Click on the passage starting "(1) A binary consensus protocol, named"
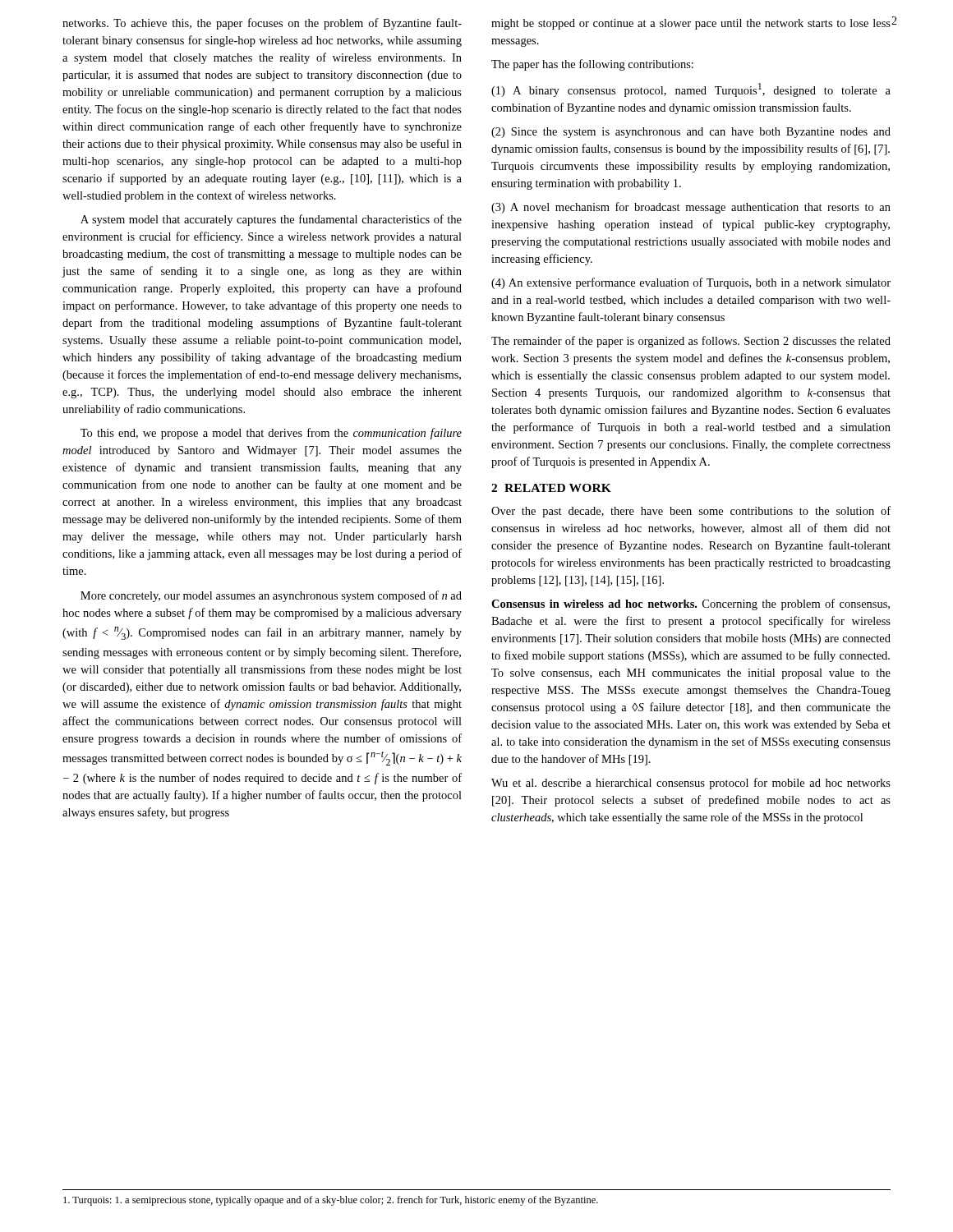 [691, 98]
